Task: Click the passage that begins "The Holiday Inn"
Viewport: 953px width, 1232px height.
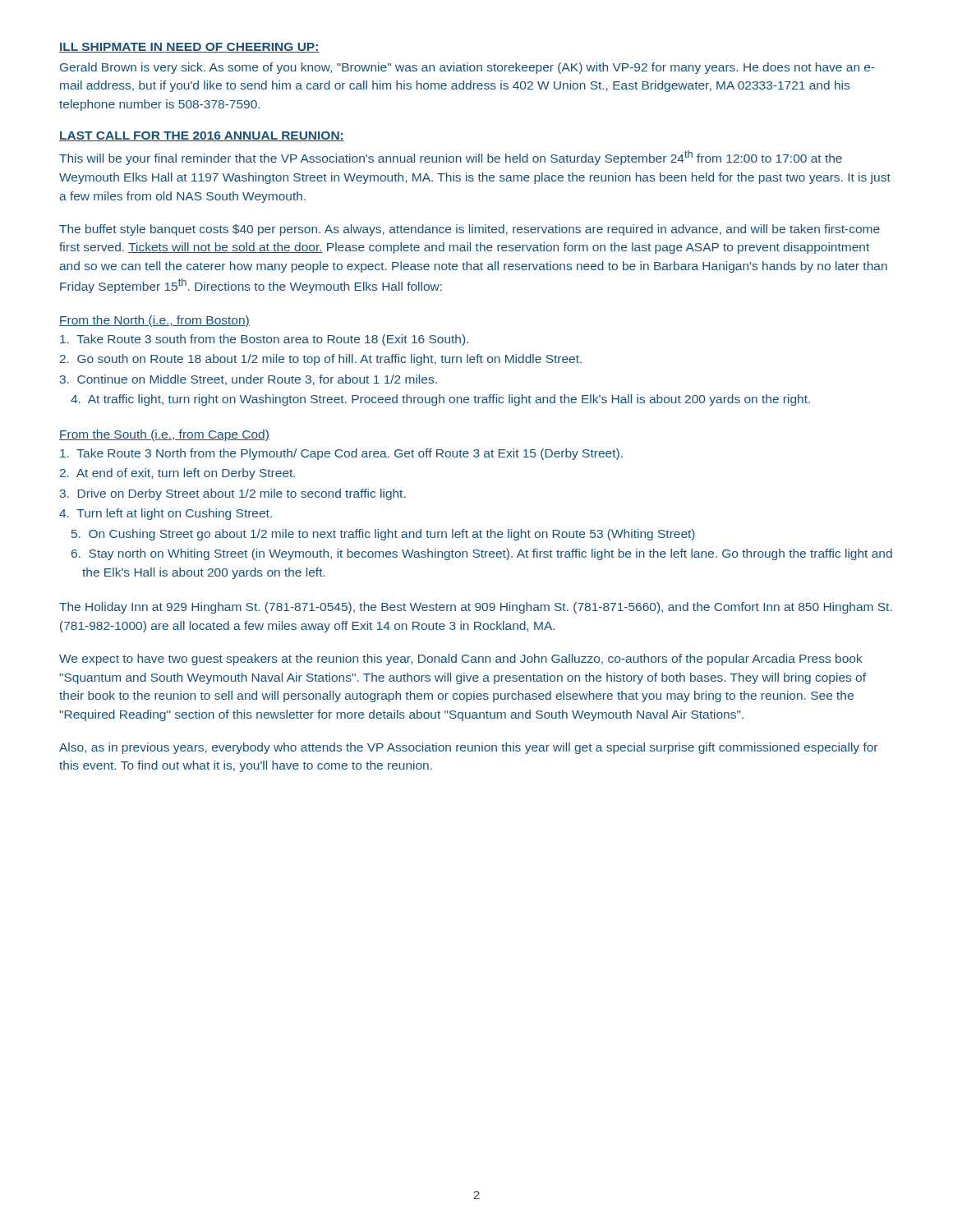Action: tap(476, 616)
